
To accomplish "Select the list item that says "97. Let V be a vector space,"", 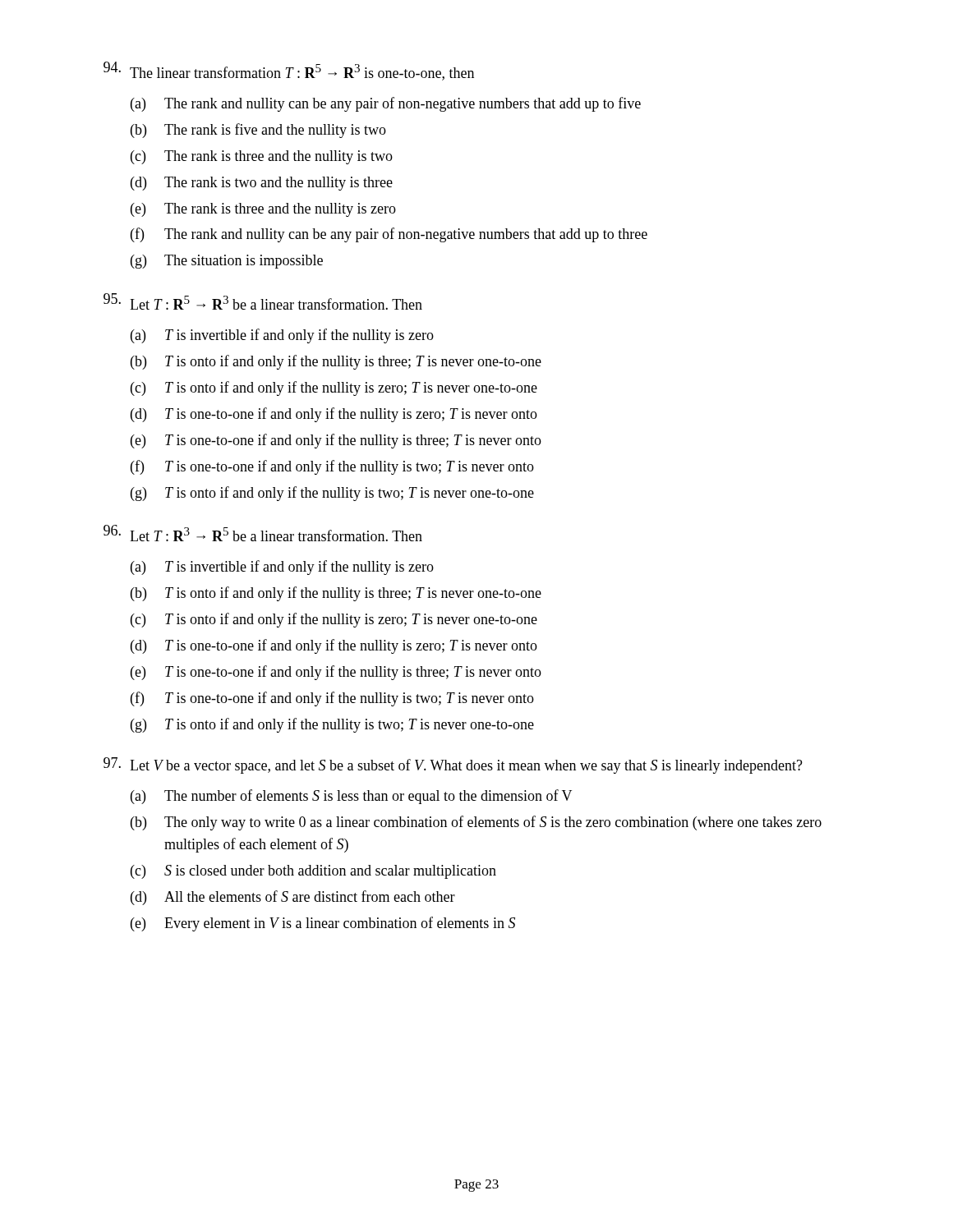I will (x=453, y=765).
